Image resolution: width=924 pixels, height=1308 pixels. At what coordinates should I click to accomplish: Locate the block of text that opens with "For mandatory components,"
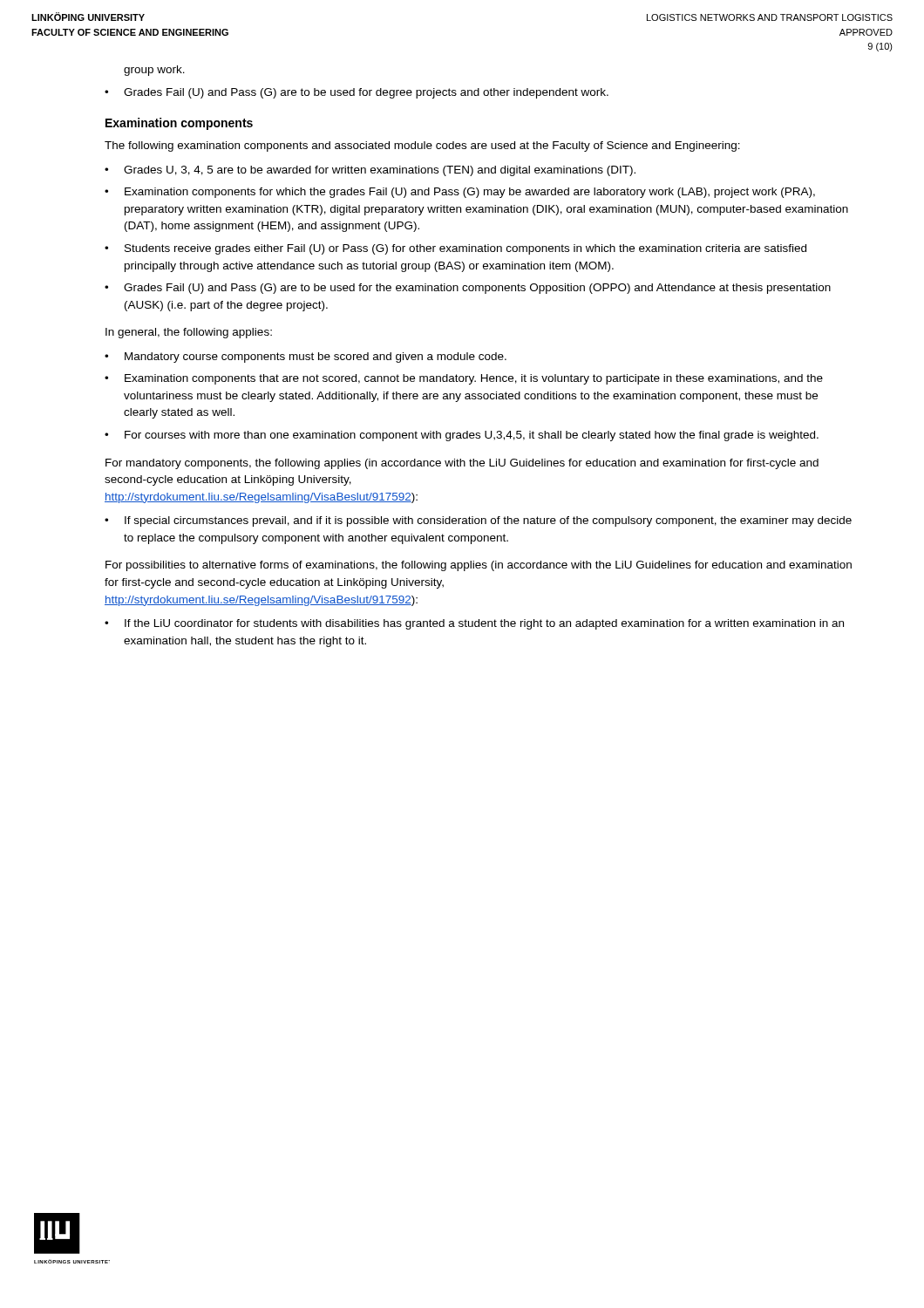462,464
